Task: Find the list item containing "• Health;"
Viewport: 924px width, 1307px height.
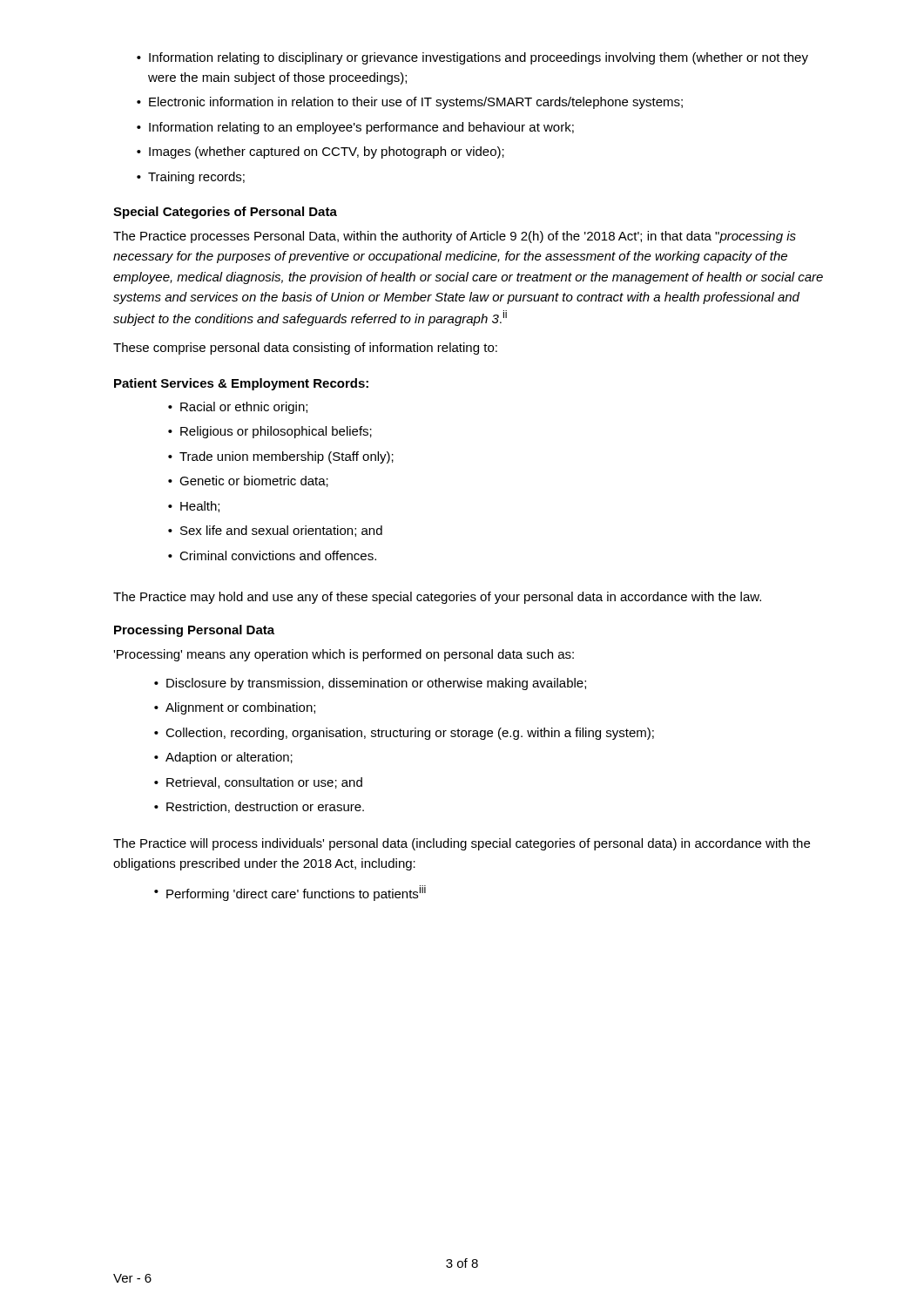Action: [184, 506]
